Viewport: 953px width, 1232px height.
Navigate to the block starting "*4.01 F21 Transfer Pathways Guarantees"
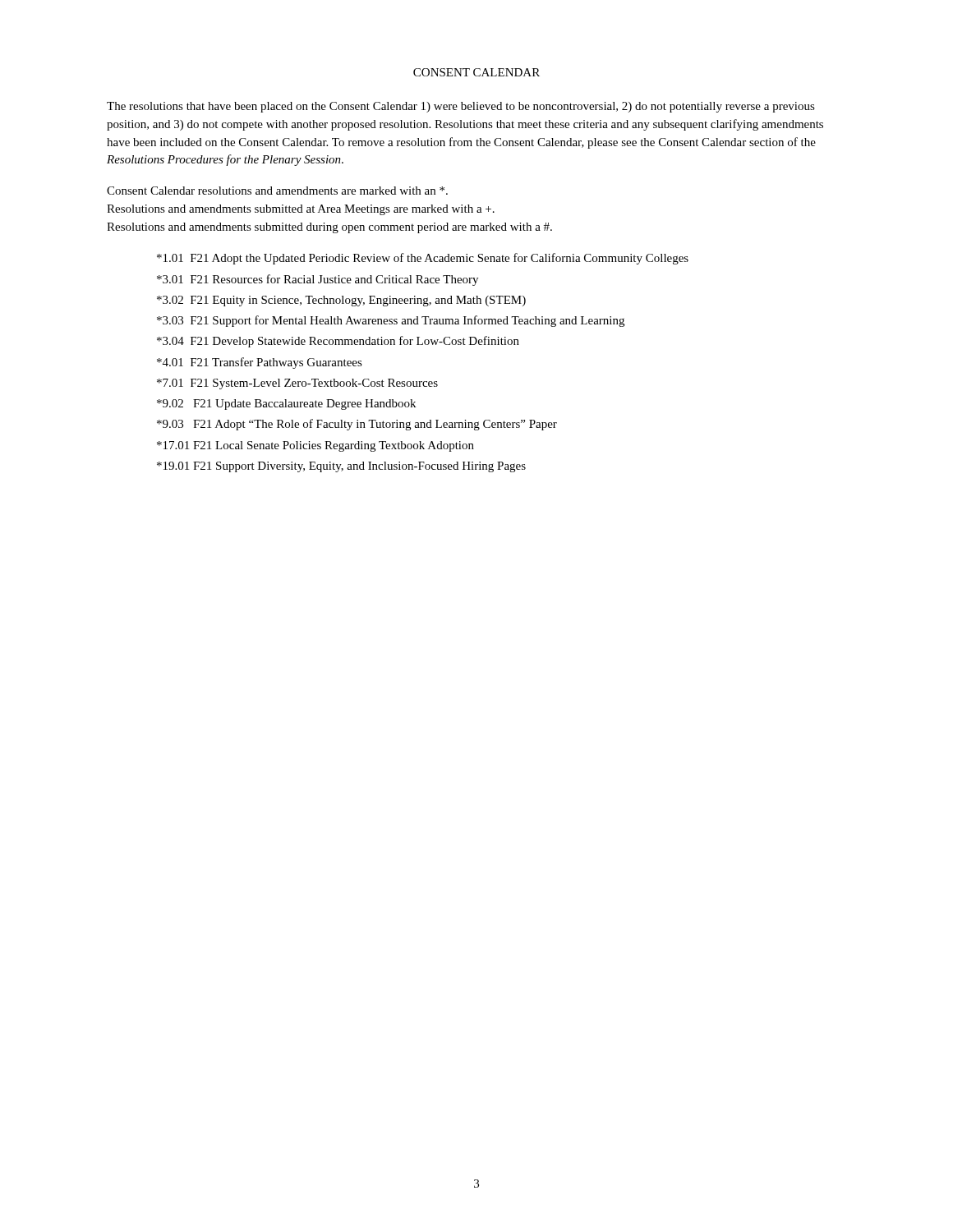(259, 362)
